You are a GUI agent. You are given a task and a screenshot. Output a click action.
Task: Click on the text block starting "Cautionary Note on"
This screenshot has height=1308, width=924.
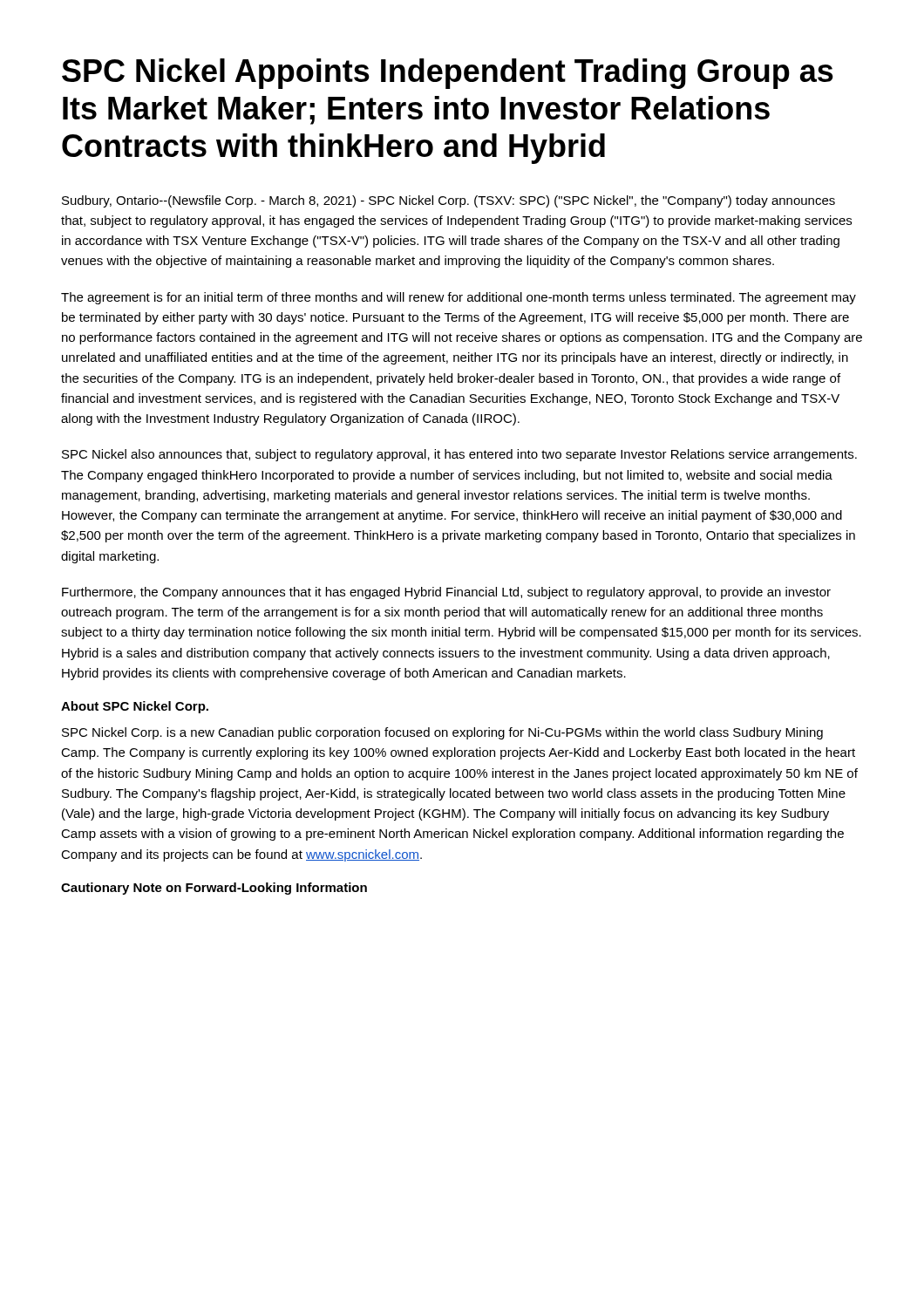click(214, 887)
